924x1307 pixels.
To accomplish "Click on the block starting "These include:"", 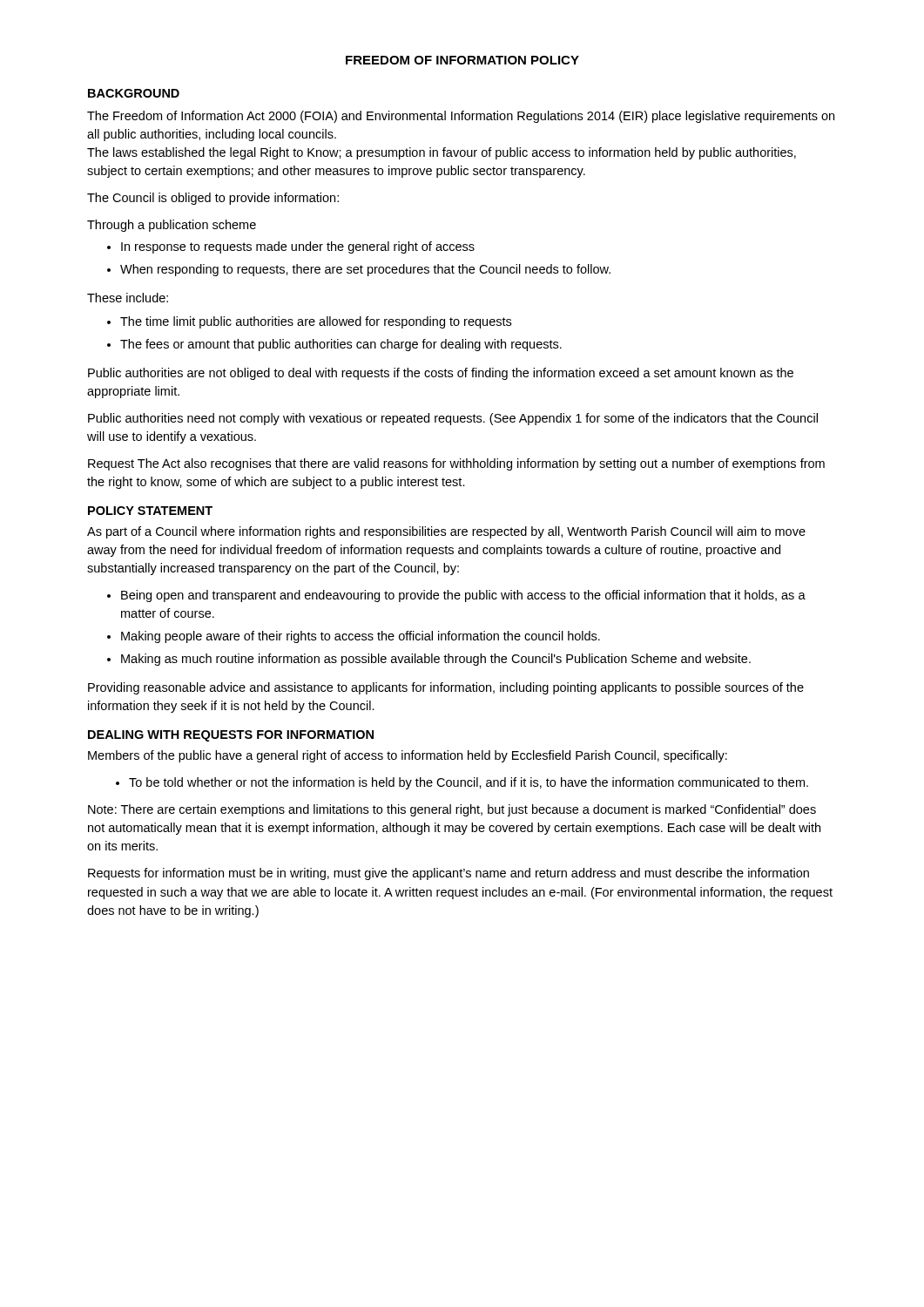I will point(128,298).
